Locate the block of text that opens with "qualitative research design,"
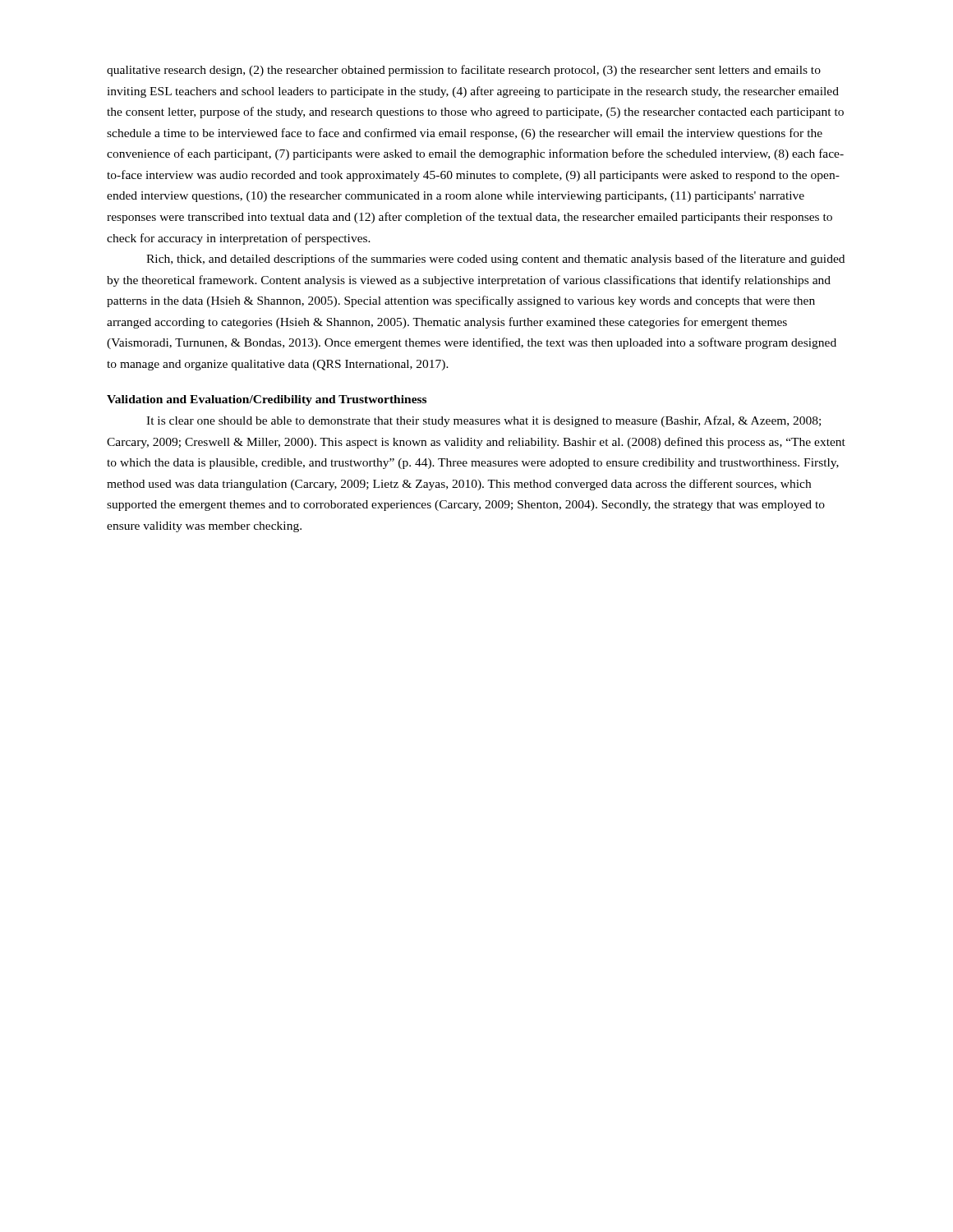This screenshot has width=953, height=1232. pos(476,154)
